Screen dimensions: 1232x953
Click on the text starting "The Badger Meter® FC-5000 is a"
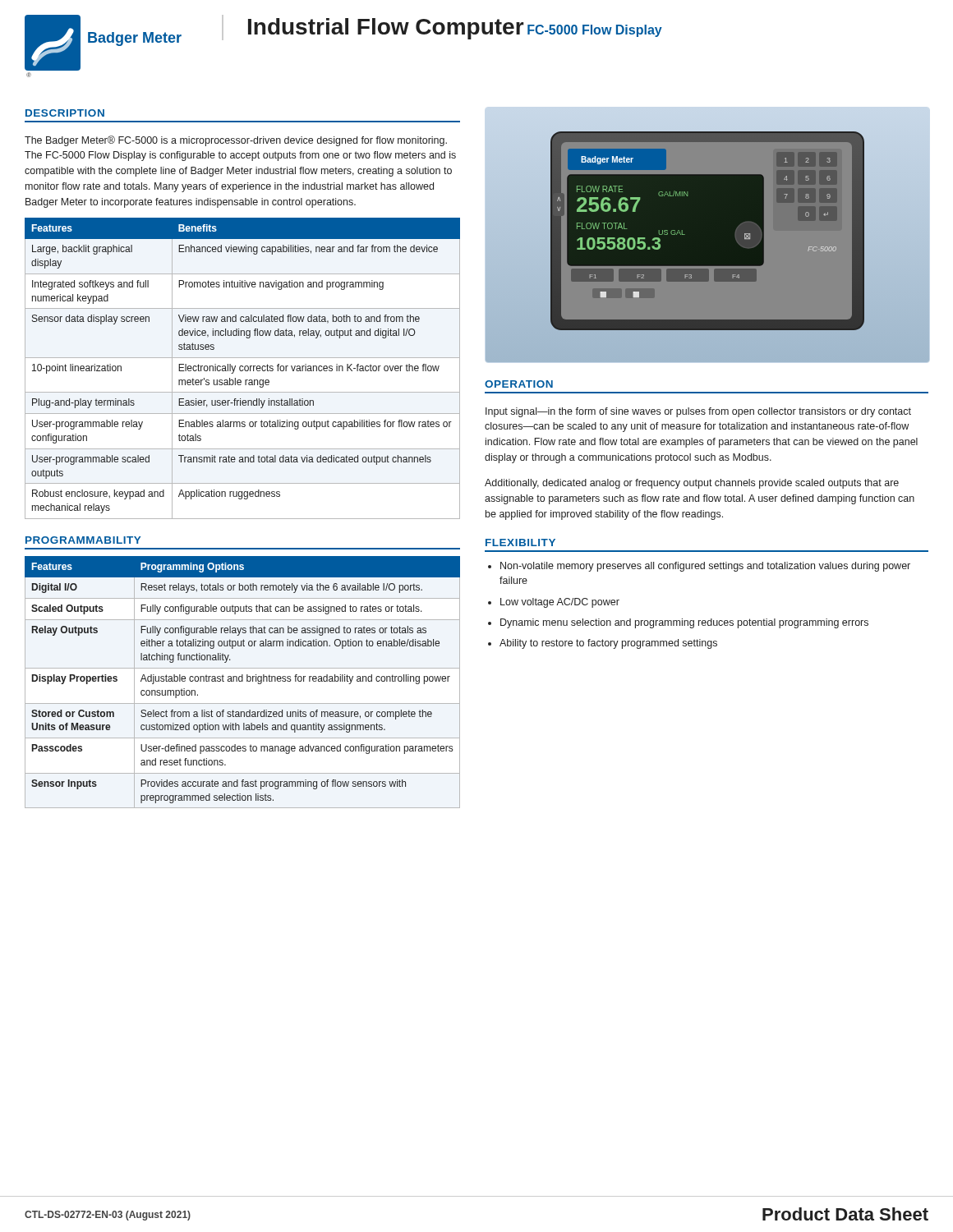(x=242, y=171)
